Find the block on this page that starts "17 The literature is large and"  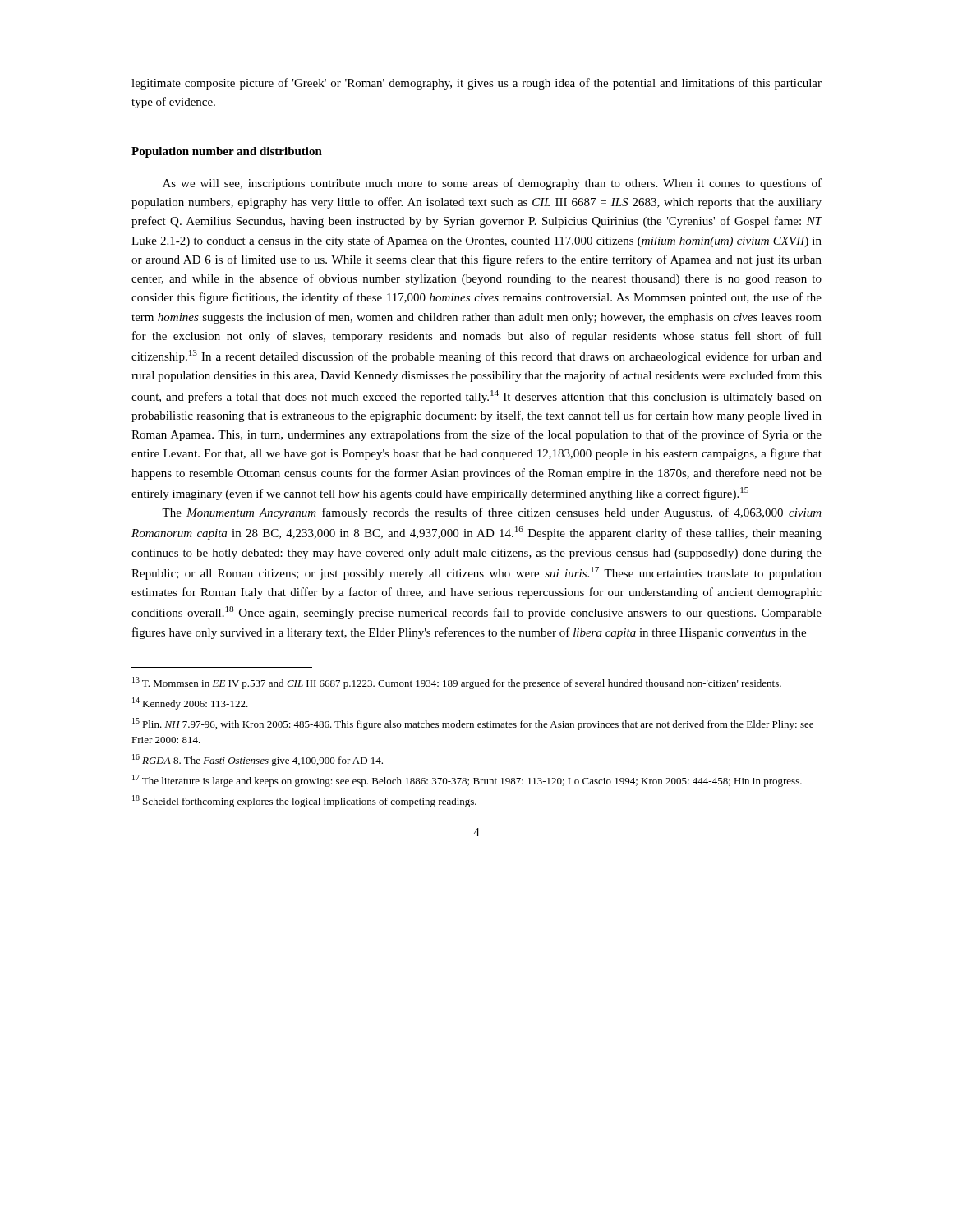coord(467,780)
